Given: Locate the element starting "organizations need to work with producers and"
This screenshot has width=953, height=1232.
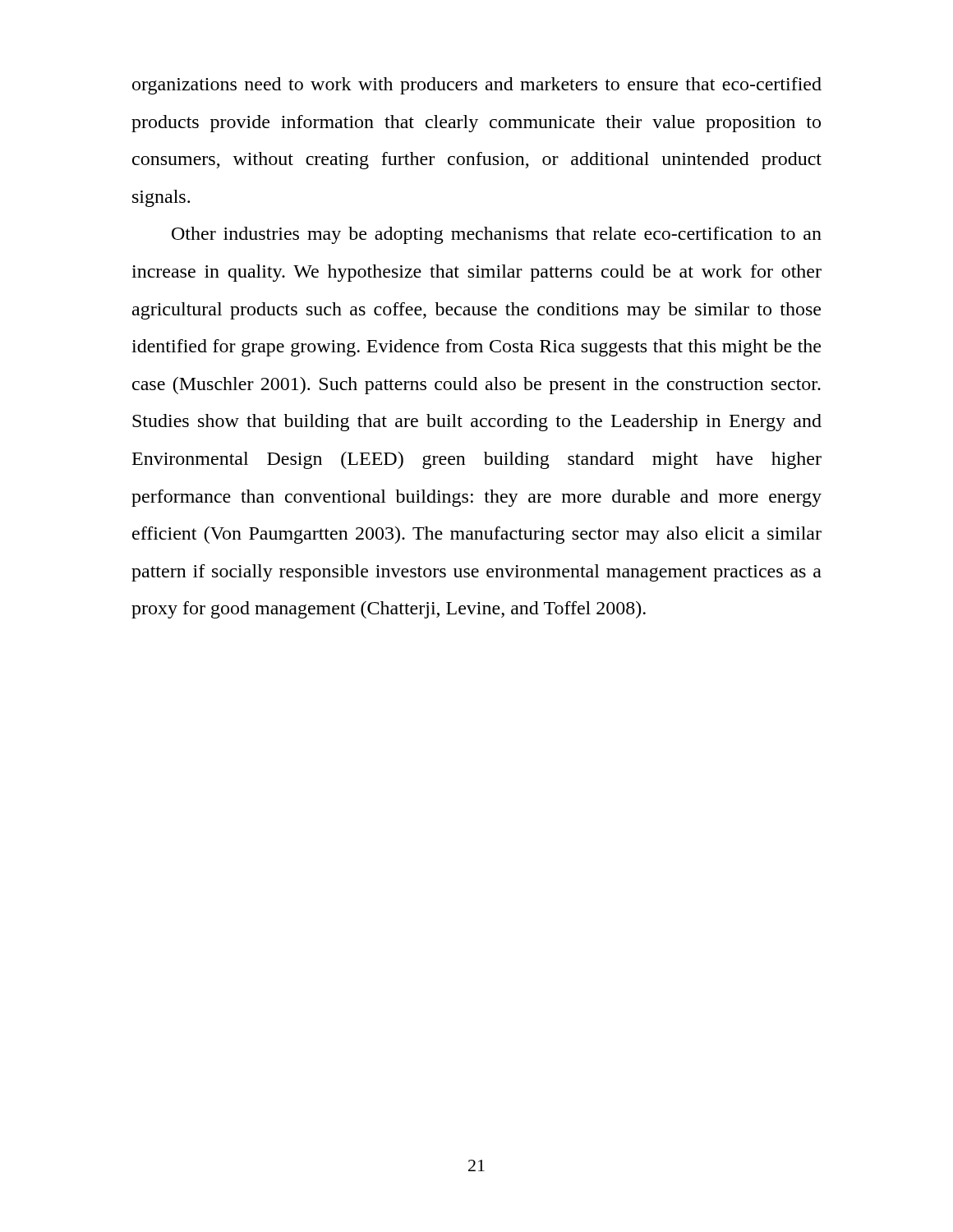Looking at the screenshot, I should tap(476, 347).
